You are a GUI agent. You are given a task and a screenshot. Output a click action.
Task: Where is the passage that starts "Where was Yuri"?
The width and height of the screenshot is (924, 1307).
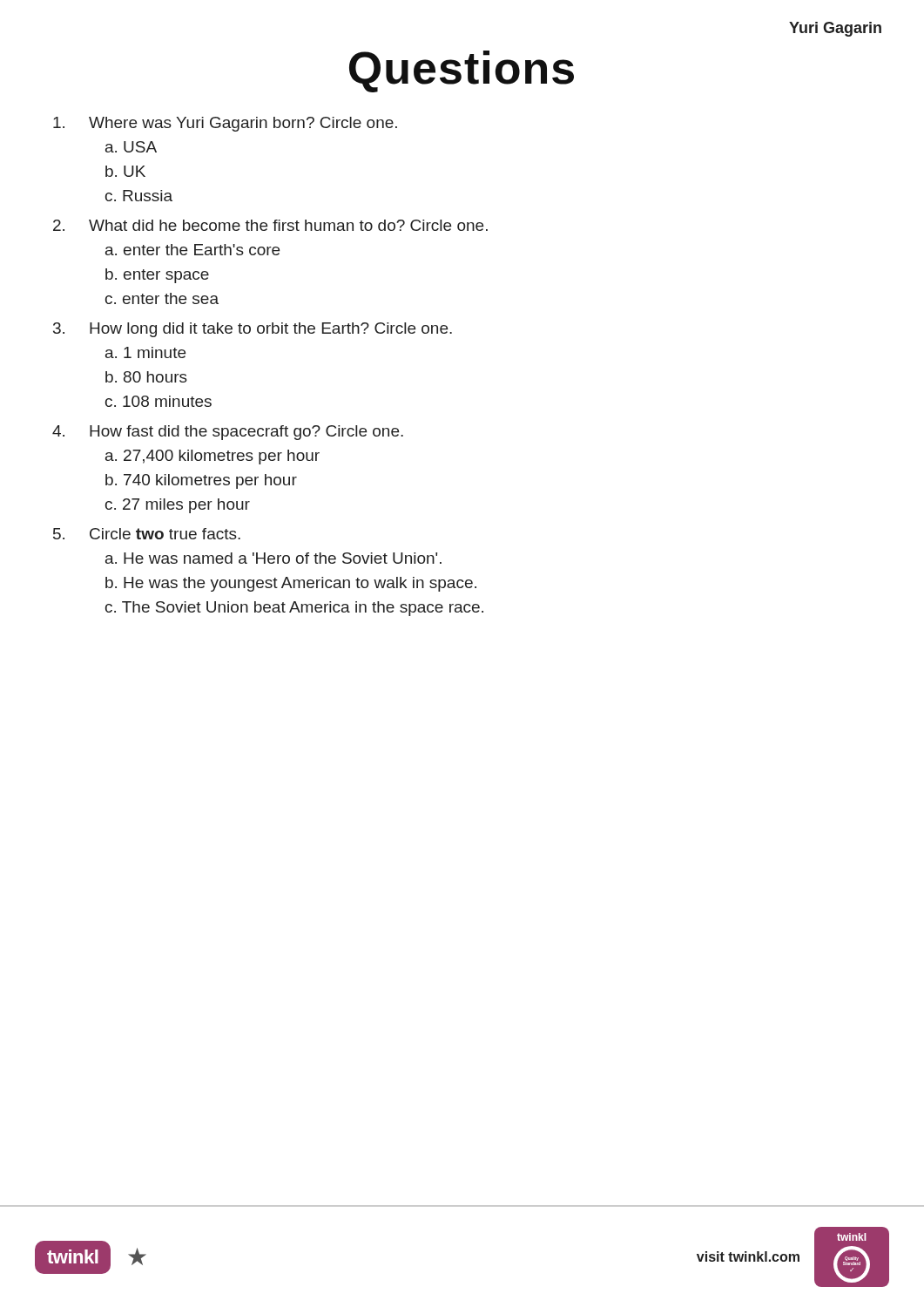[225, 123]
